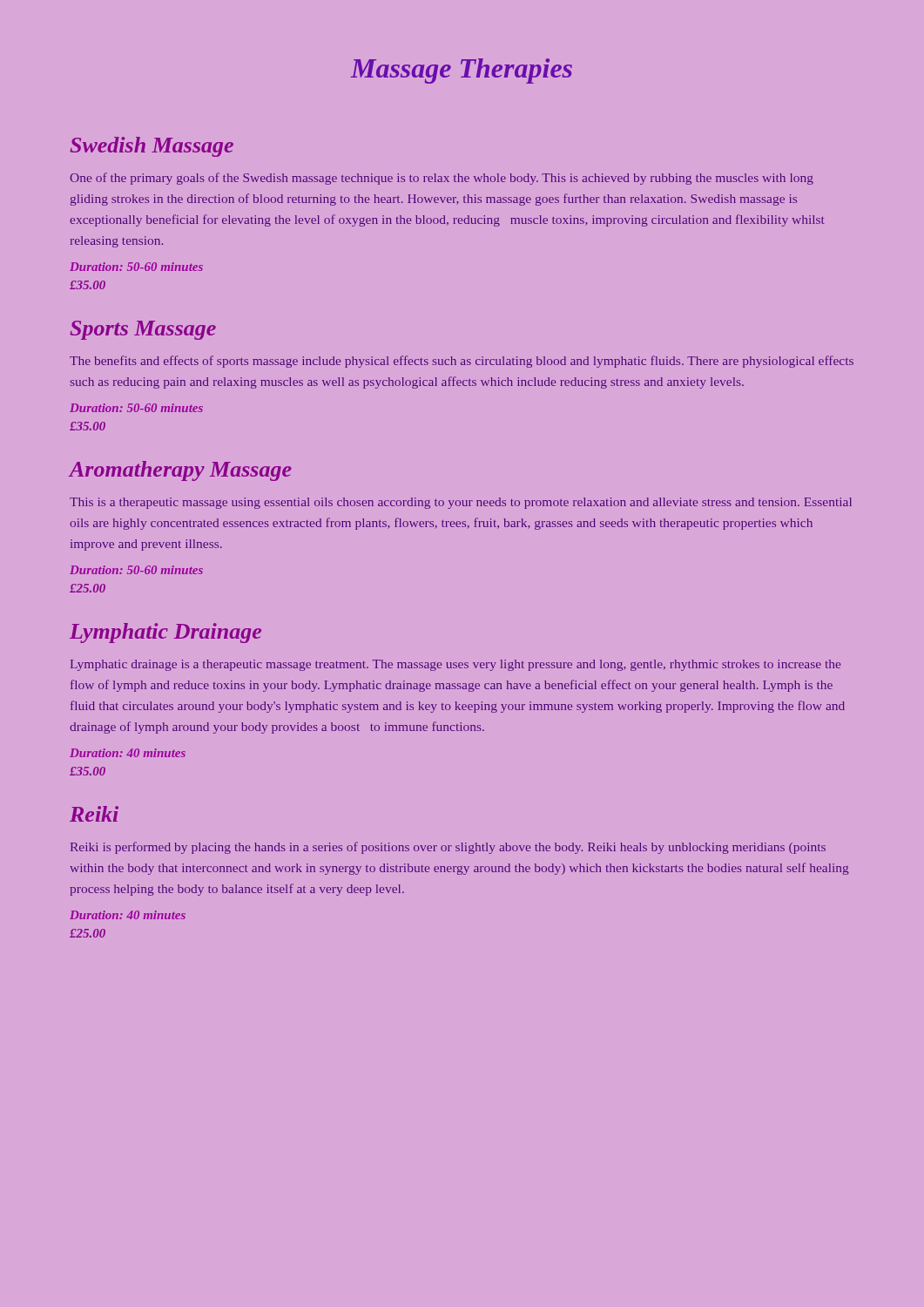The image size is (924, 1307).
Task: Locate the section header that says "Lymphatic Drainage"
Action: [x=166, y=631]
